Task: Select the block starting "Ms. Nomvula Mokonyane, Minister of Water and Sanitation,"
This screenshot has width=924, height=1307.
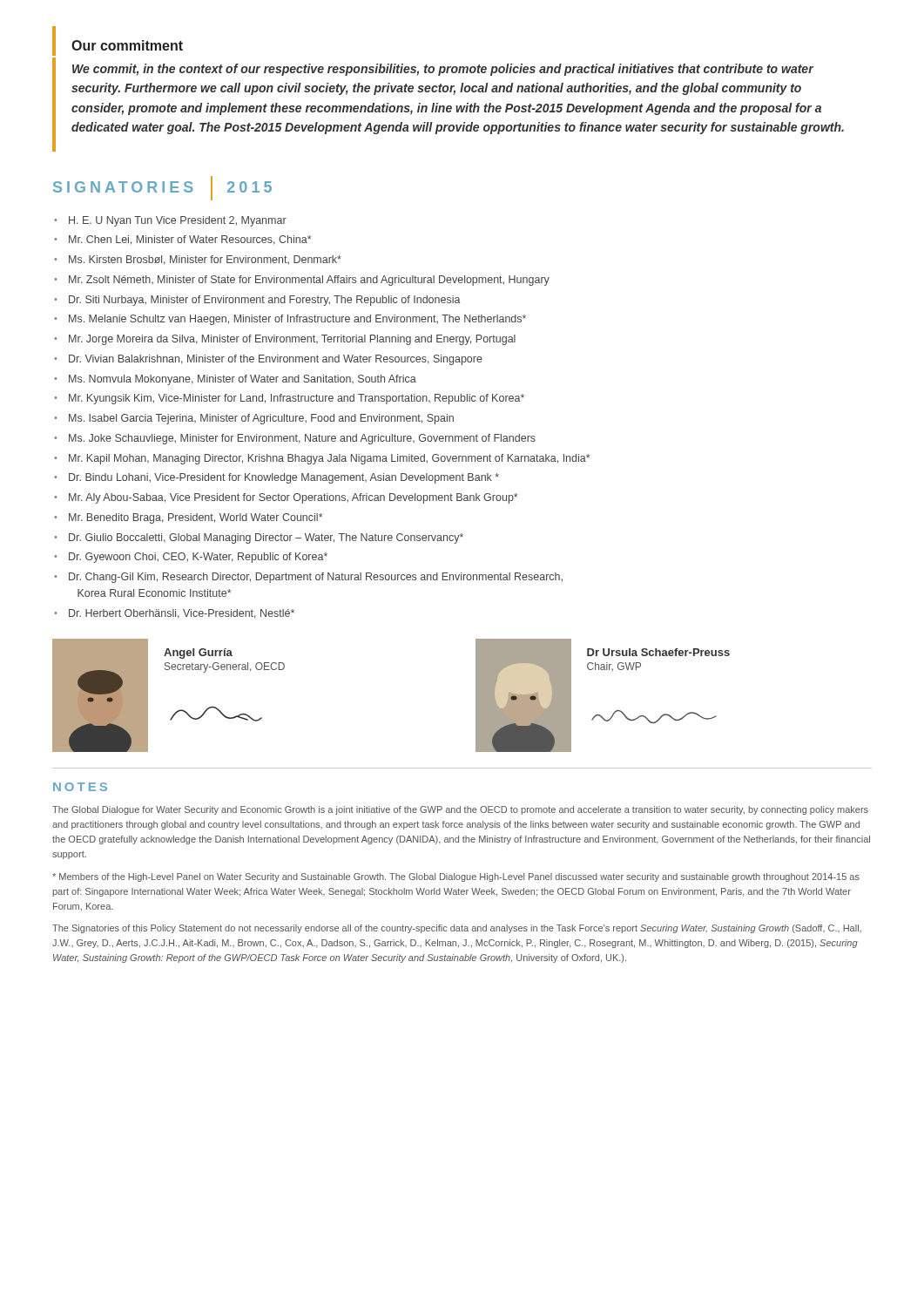Action: [242, 379]
